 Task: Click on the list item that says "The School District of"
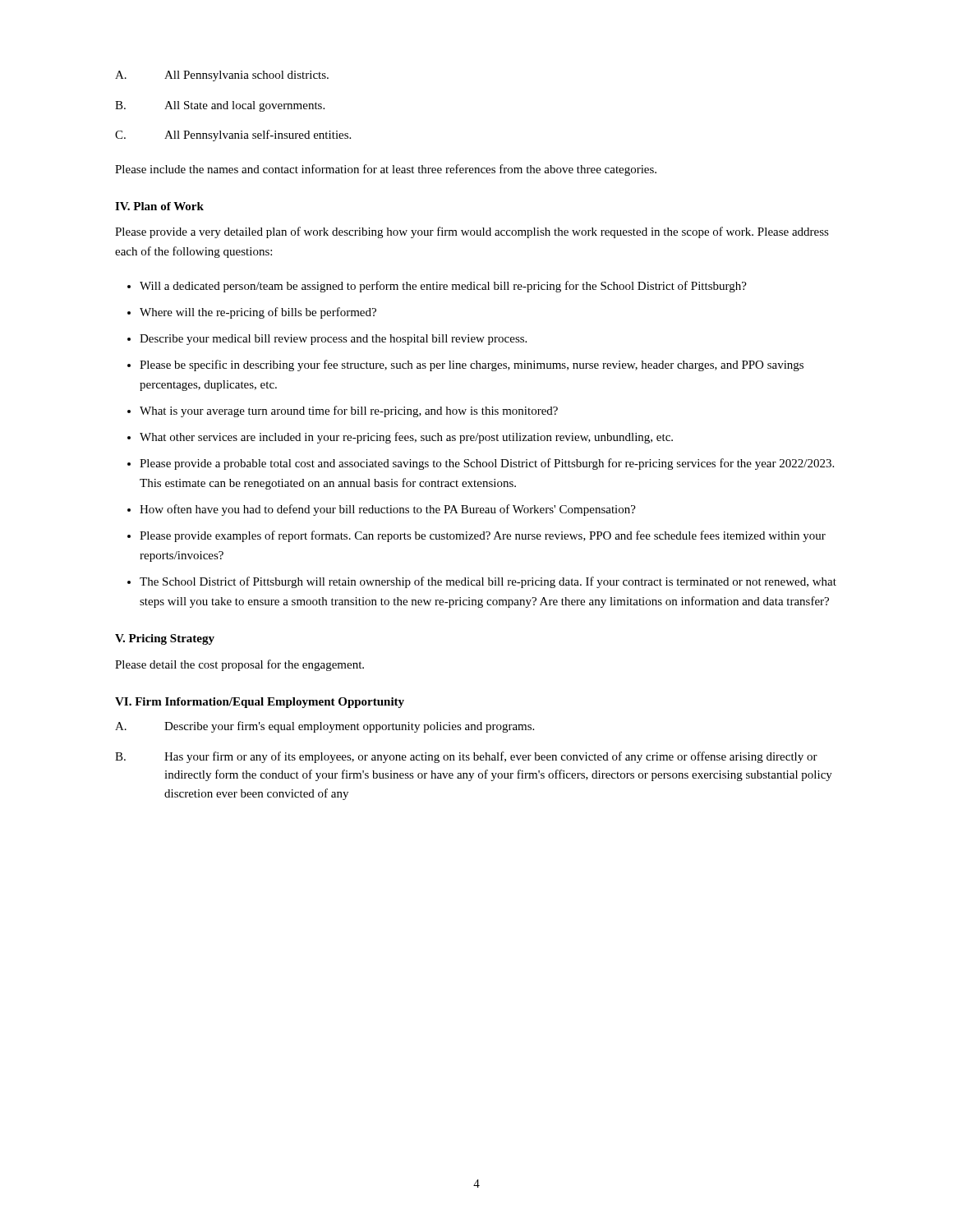point(489,591)
